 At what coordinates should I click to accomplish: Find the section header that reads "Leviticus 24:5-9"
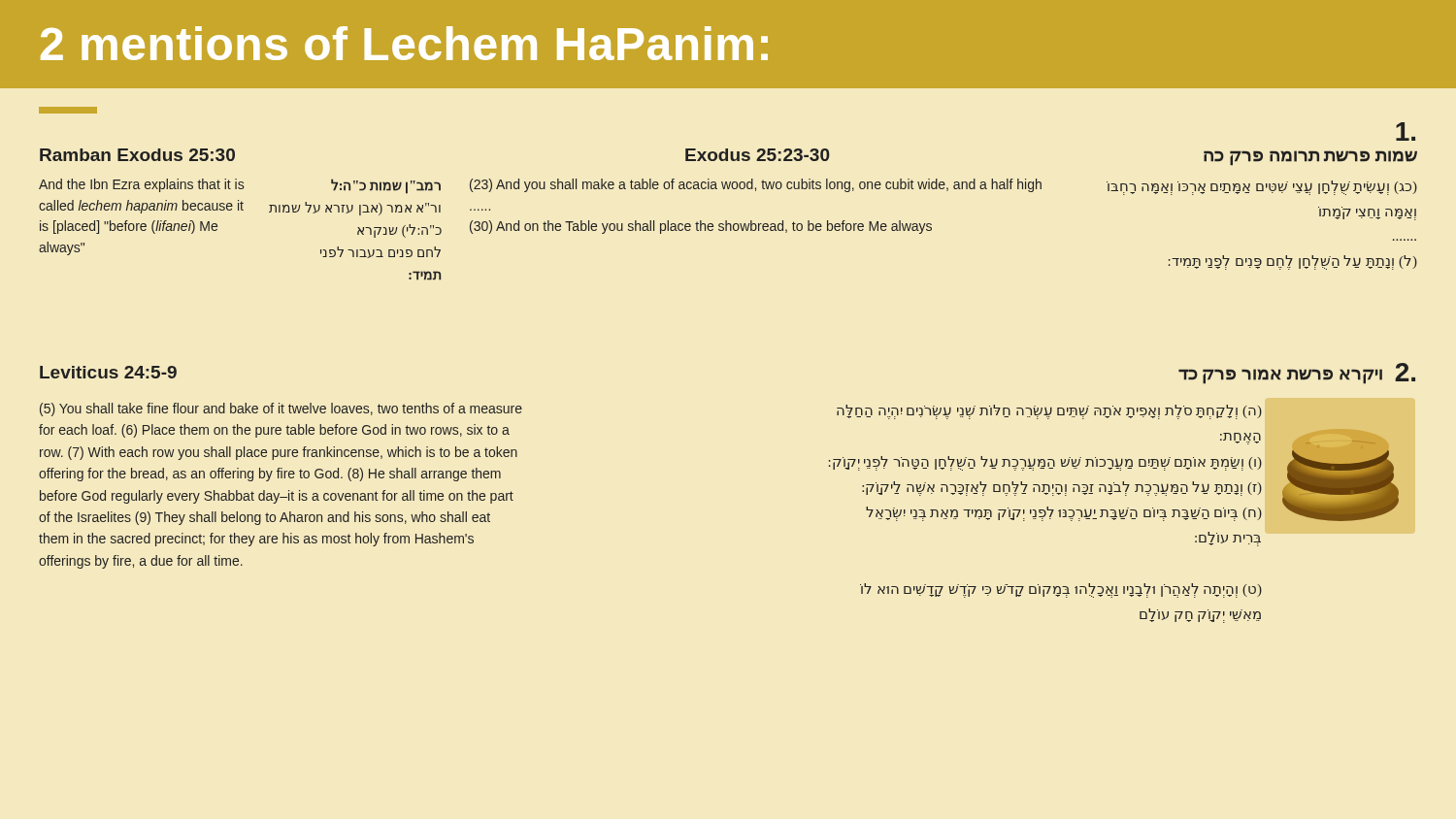coord(108,372)
